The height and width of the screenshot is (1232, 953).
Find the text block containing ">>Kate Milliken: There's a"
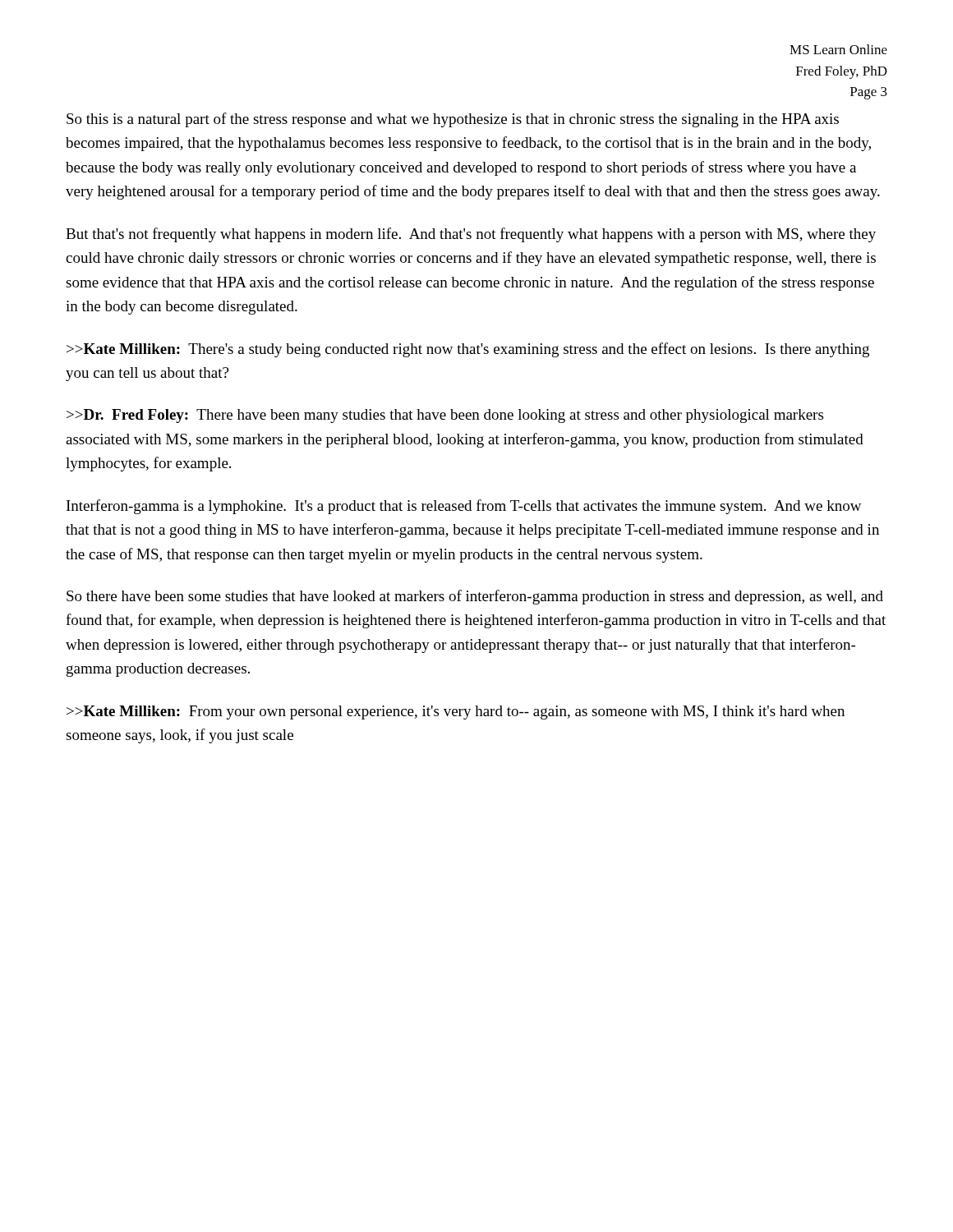[x=468, y=360]
